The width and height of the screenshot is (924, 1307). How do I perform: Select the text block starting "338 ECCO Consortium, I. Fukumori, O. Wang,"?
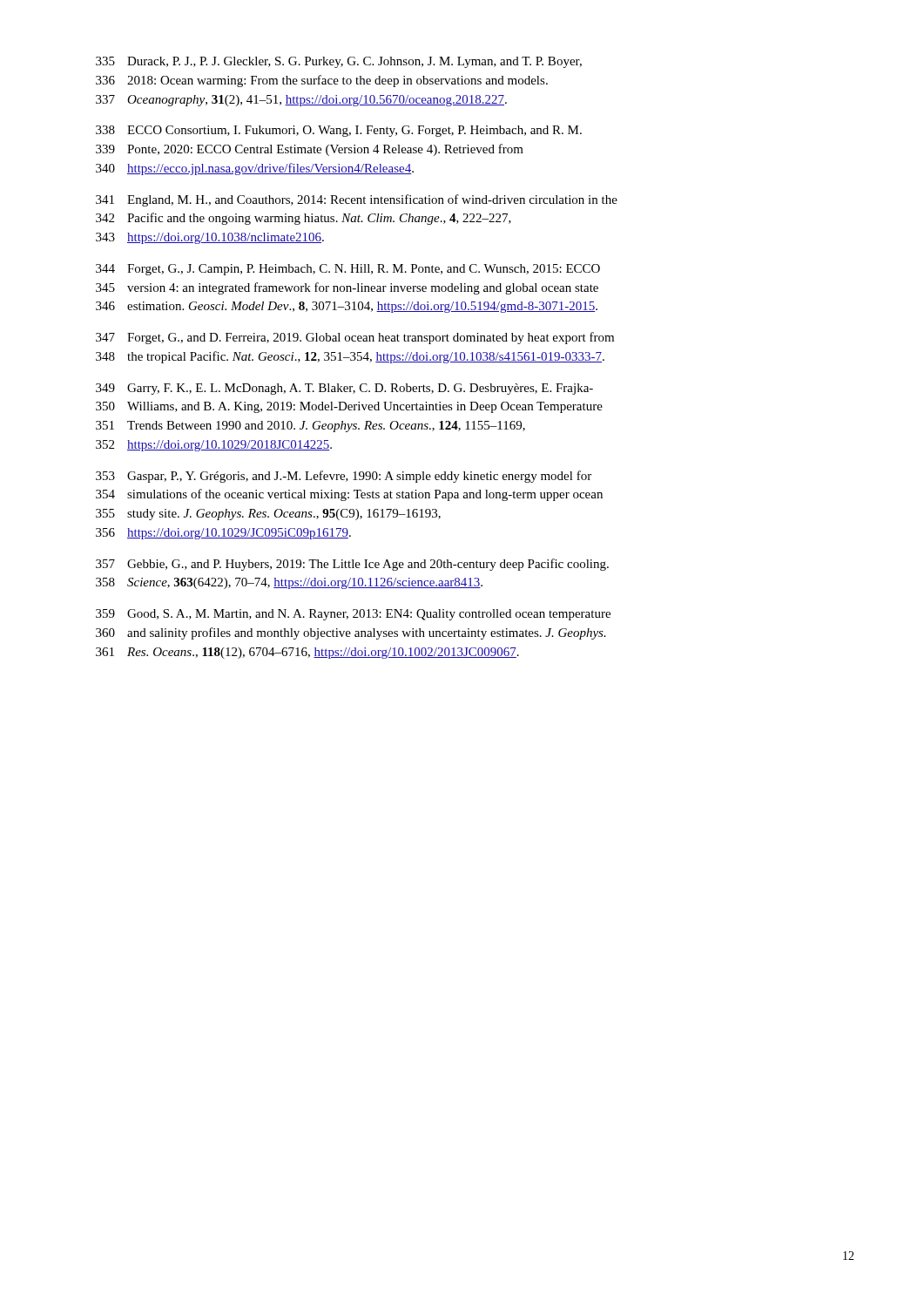coord(462,131)
